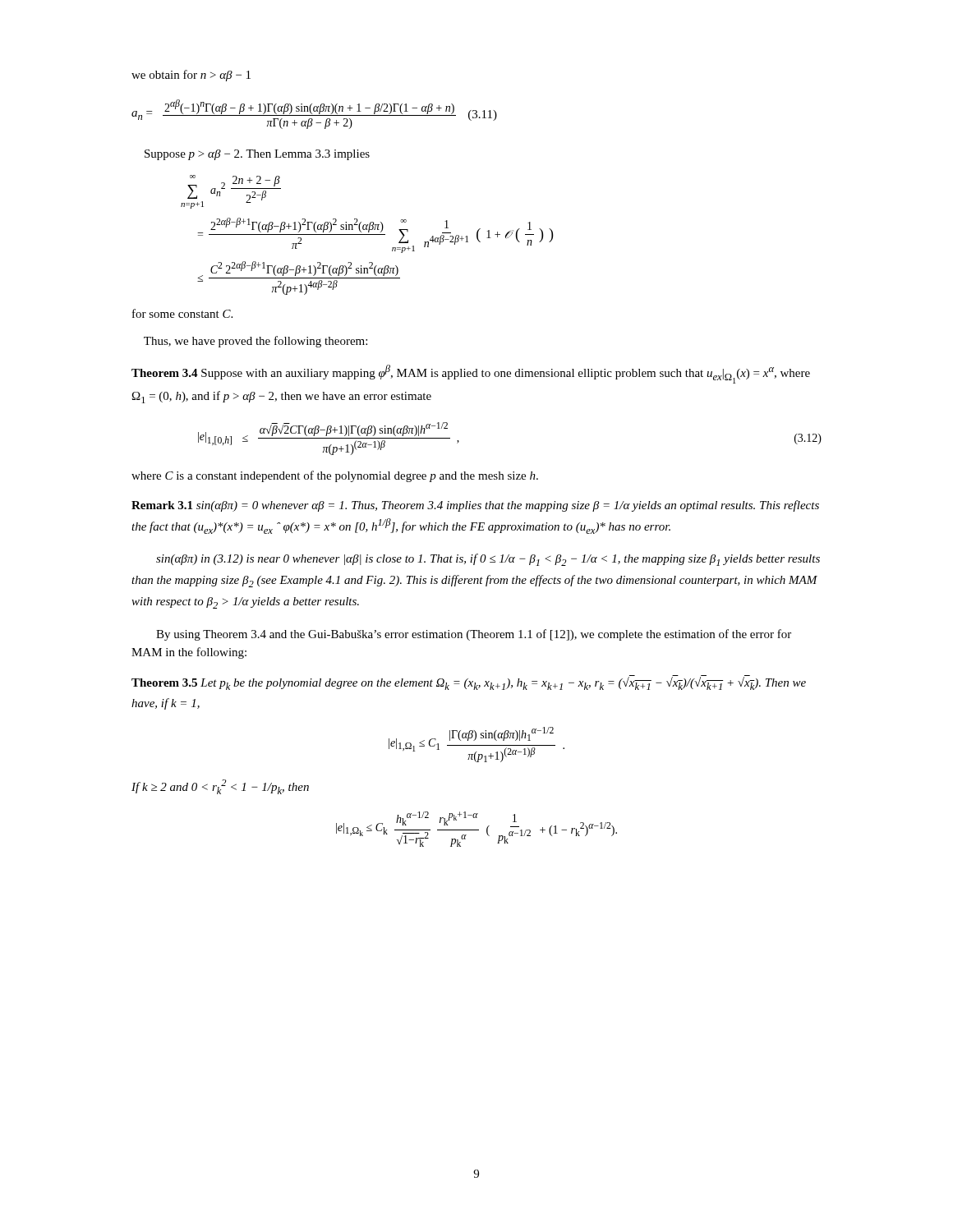Find the formula on this page that starts "∞ ∑ n=p+1"
The height and width of the screenshot is (1232, 953).
point(501,234)
